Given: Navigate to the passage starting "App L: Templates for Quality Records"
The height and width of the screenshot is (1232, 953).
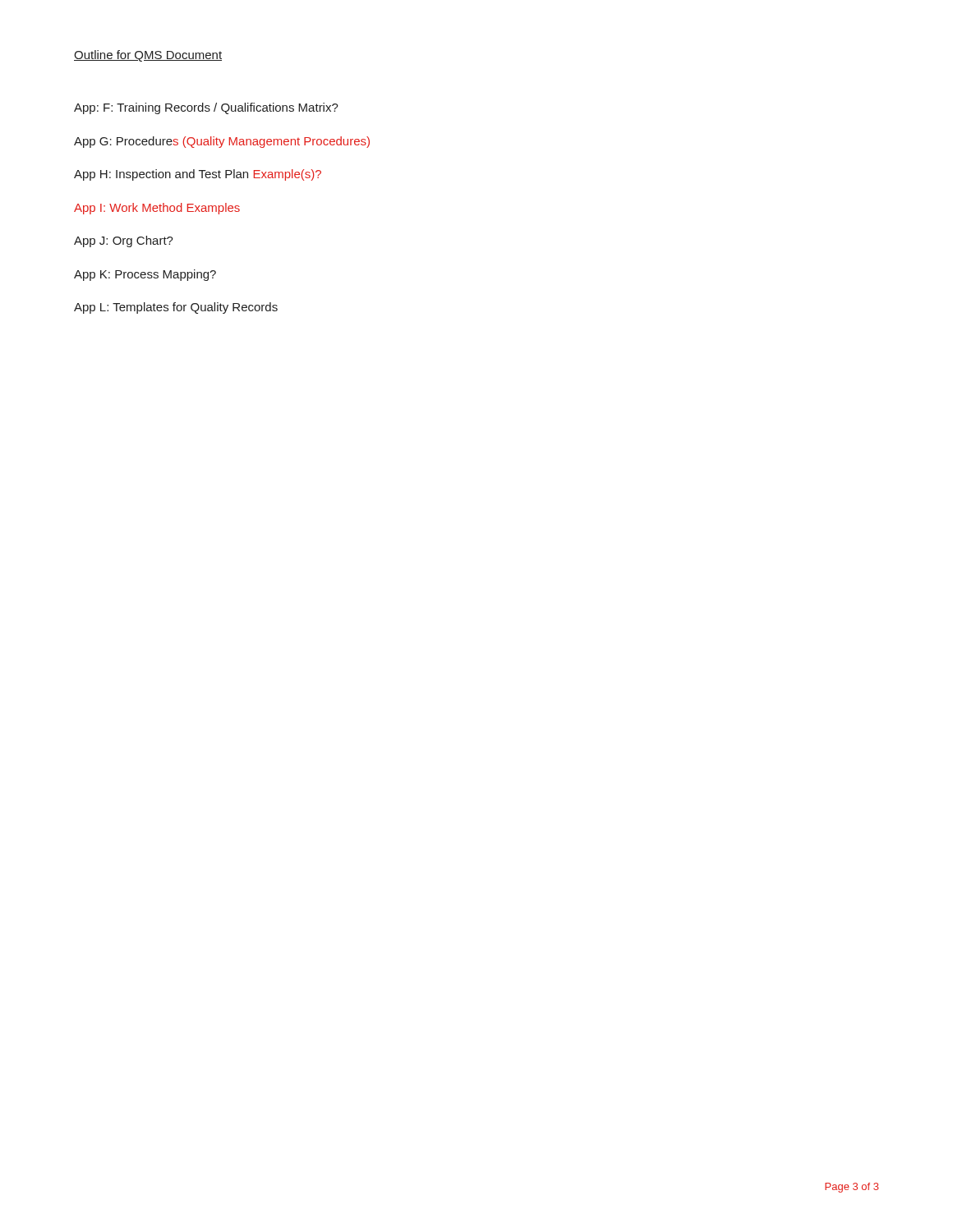Looking at the screenshot, I should 176,307.
